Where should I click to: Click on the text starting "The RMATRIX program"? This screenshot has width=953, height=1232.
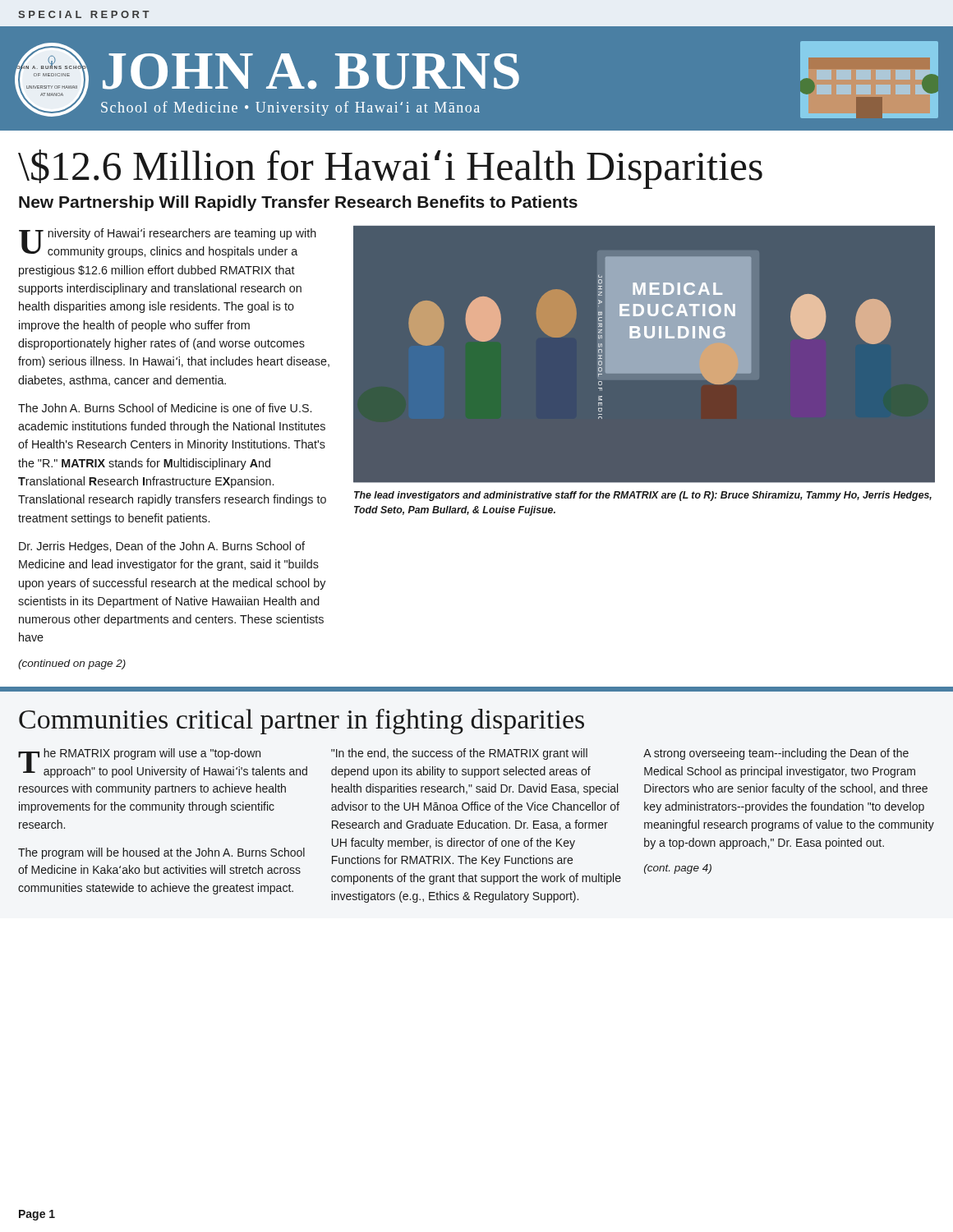click(163, 788)
